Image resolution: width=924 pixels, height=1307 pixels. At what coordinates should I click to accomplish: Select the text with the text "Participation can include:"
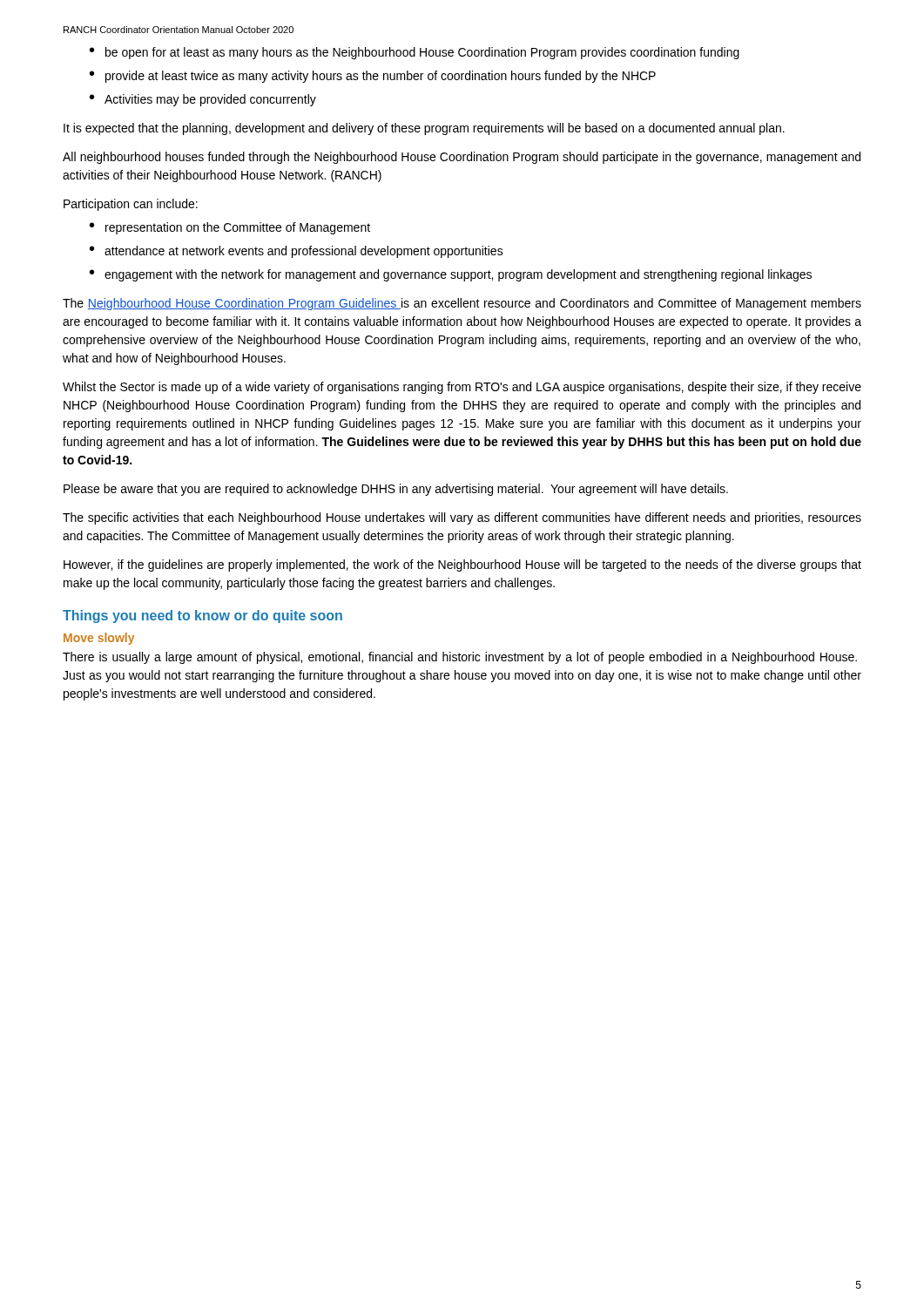click(131, 204)
